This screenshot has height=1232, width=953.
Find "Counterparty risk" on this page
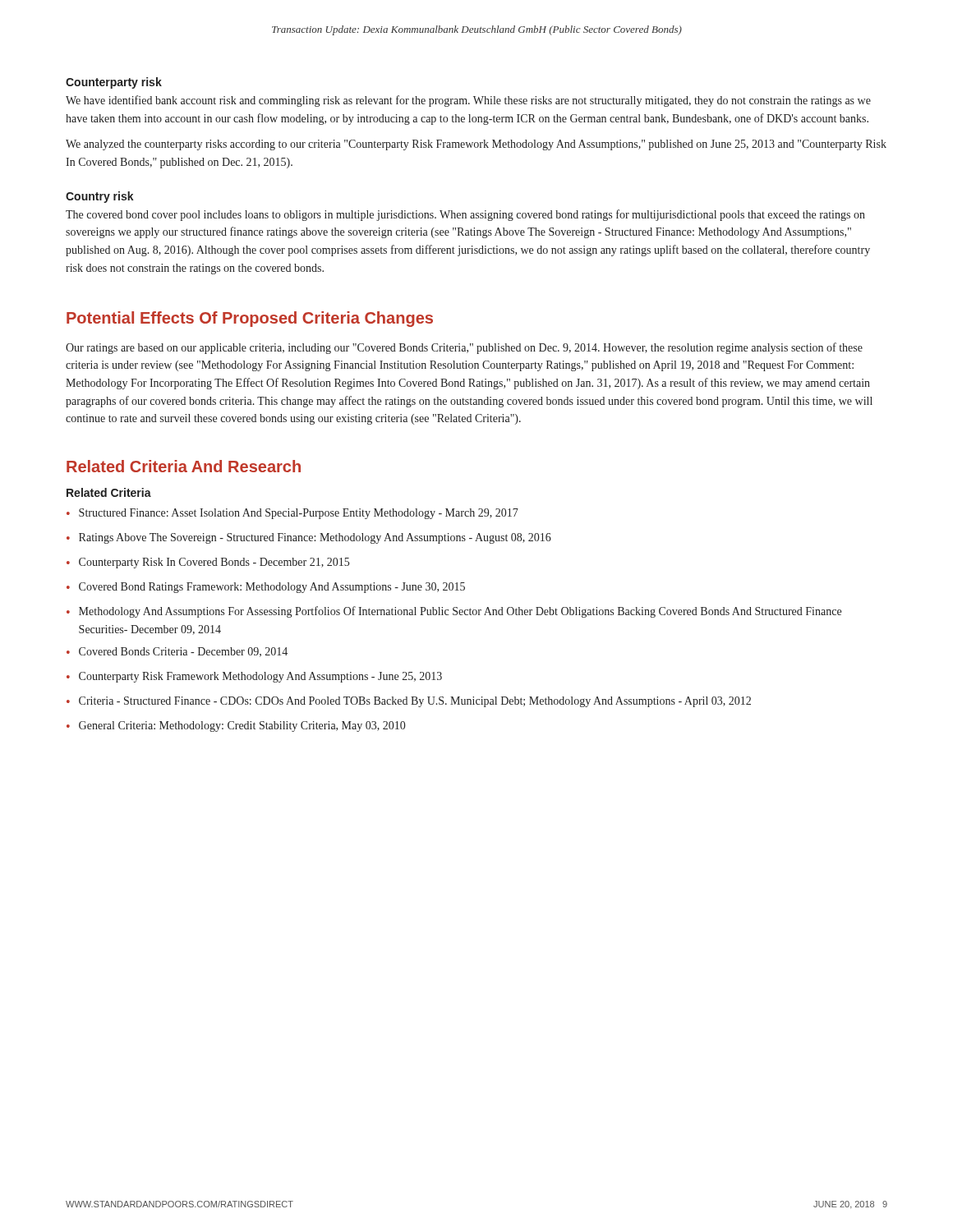coord(114,82)
